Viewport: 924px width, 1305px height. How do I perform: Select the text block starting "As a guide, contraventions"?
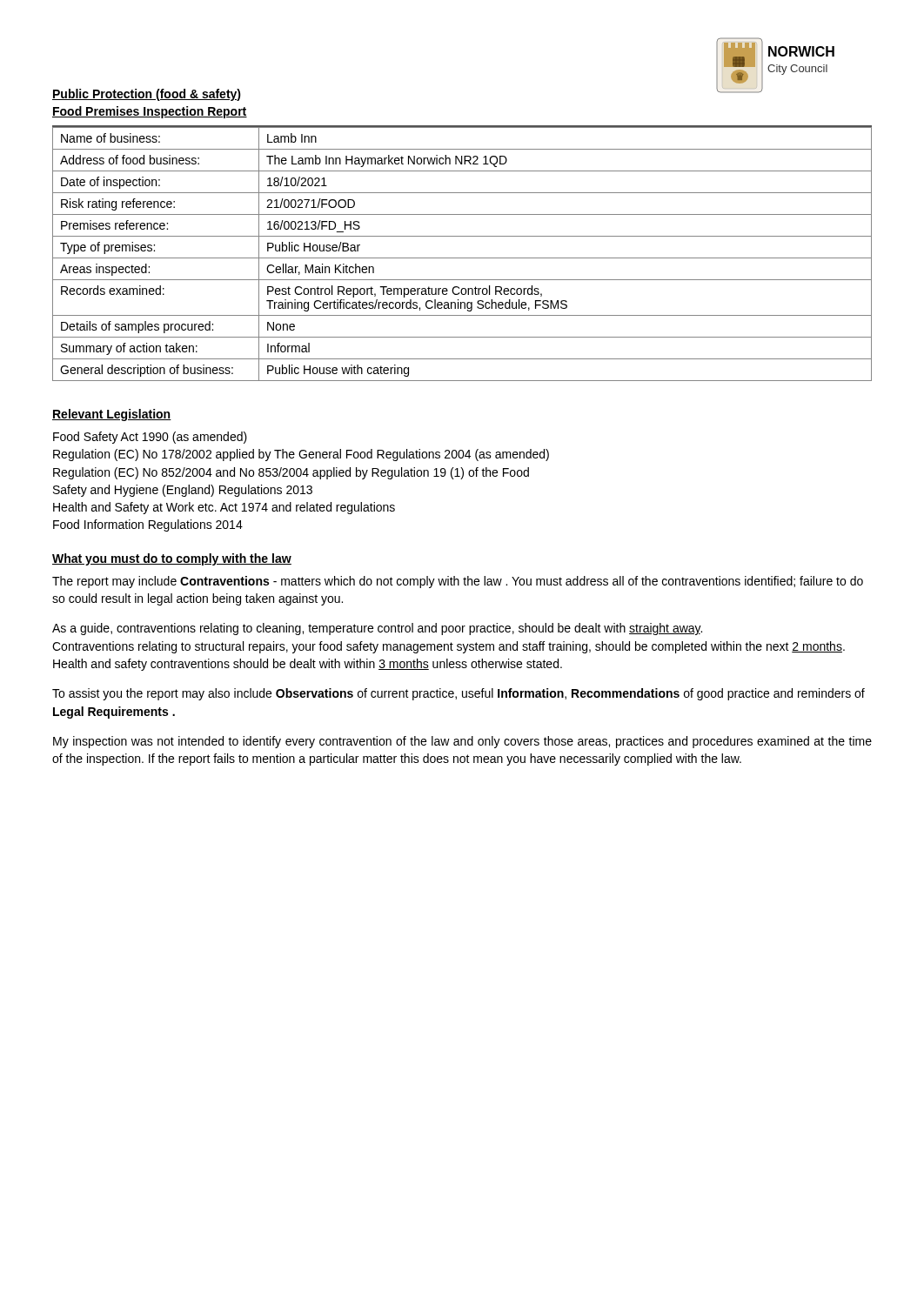point(449,646)
